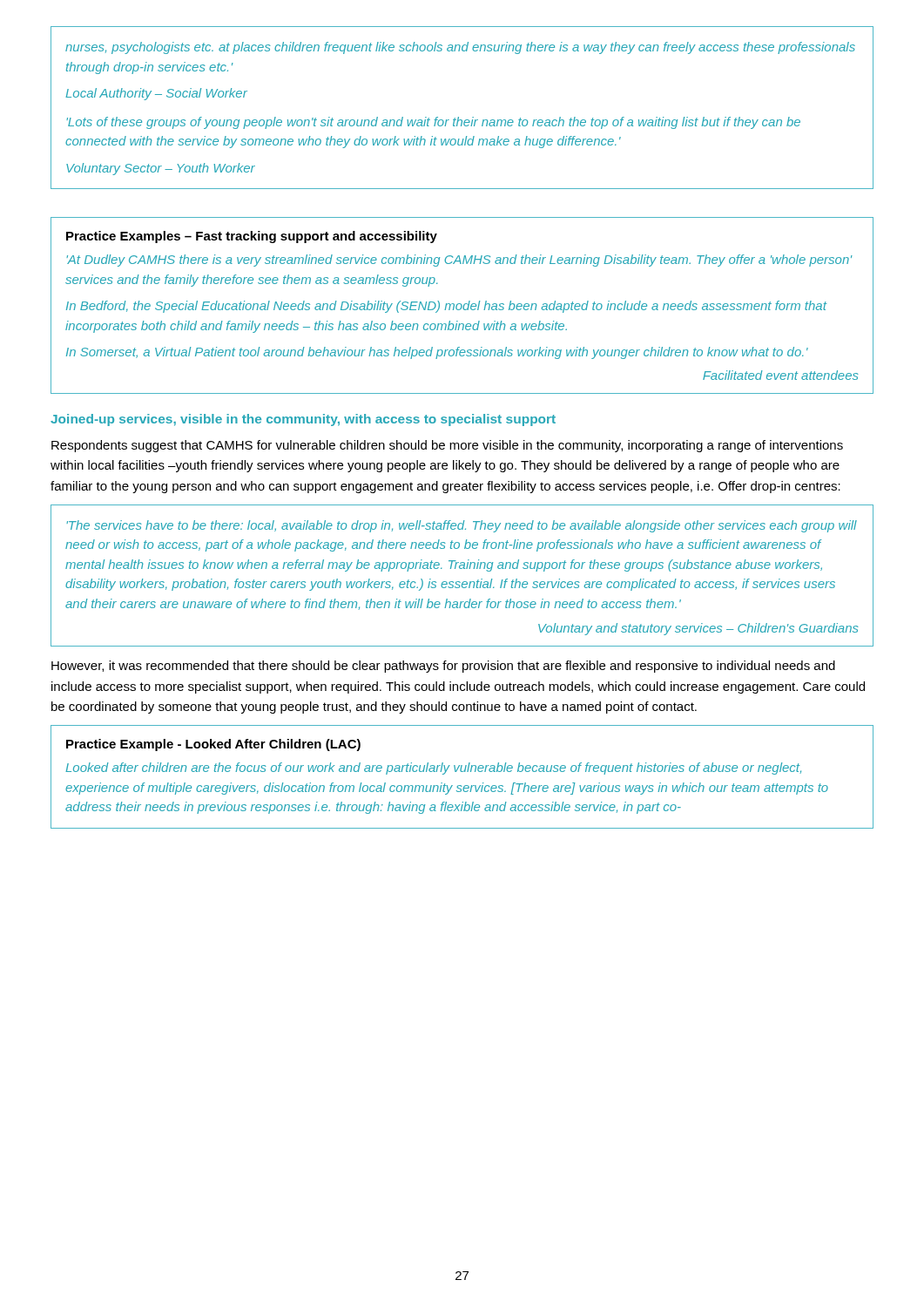Locate the caption with the text "Facilitated event attendees"
Viewport: 924px width, 1307px height.
coord(781,375)
